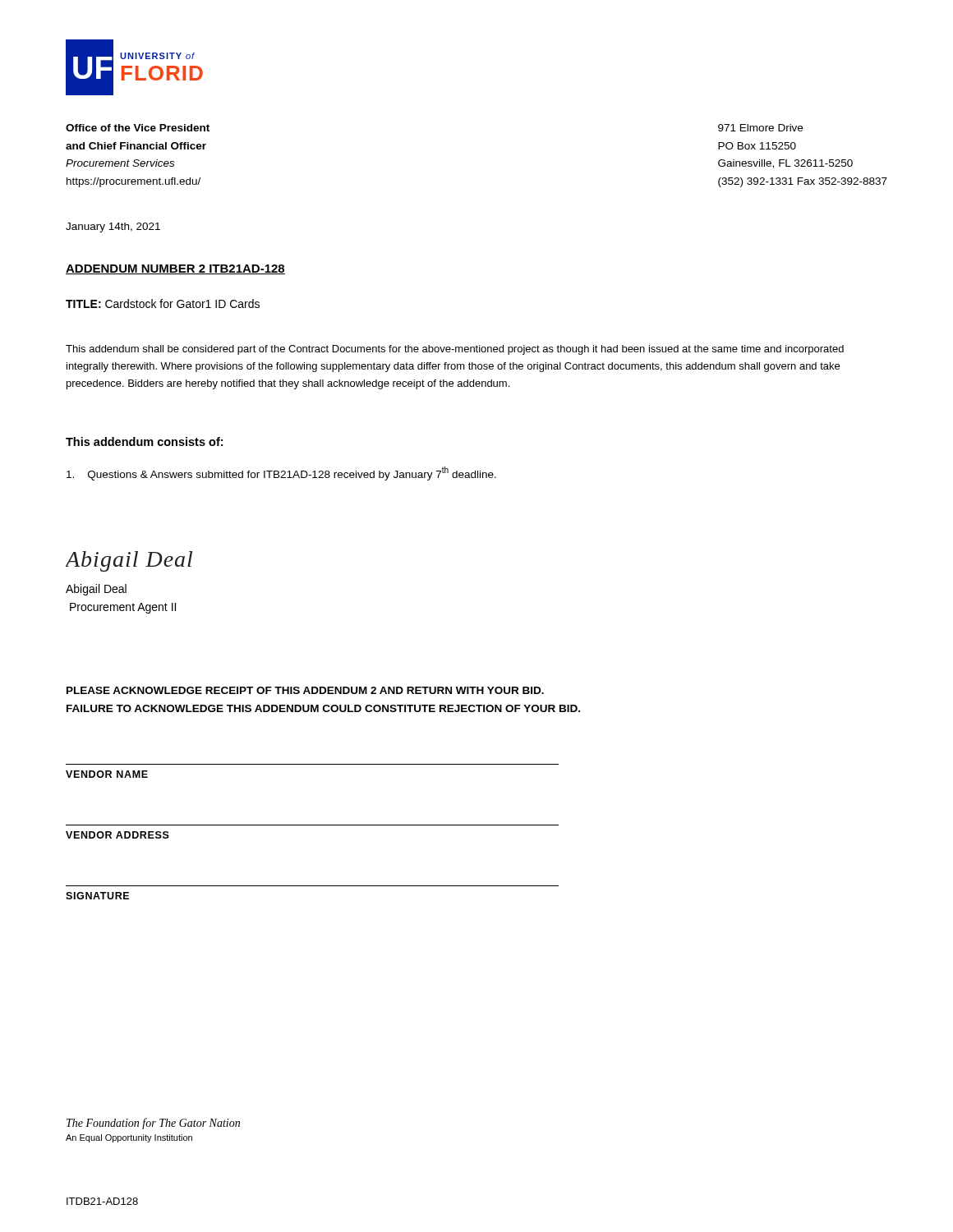Select the text block starting "TITLE: Cardstock for"
Image resolution: width=953 pixels, height=1232 pixels.
click(x=163, y=304)
